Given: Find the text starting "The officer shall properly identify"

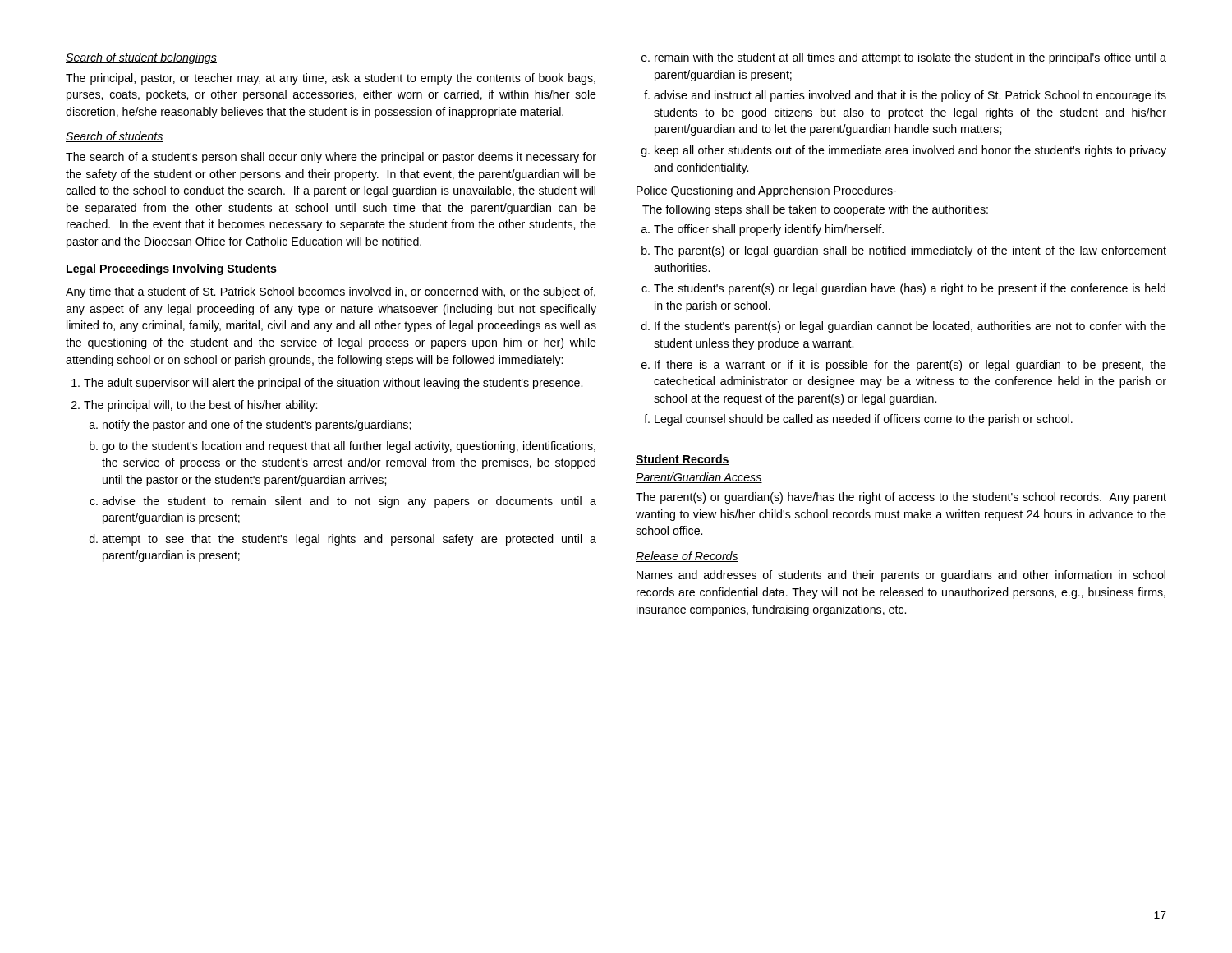Looking at the screenshot, I should pyautogui.click(x=769, y=229).
